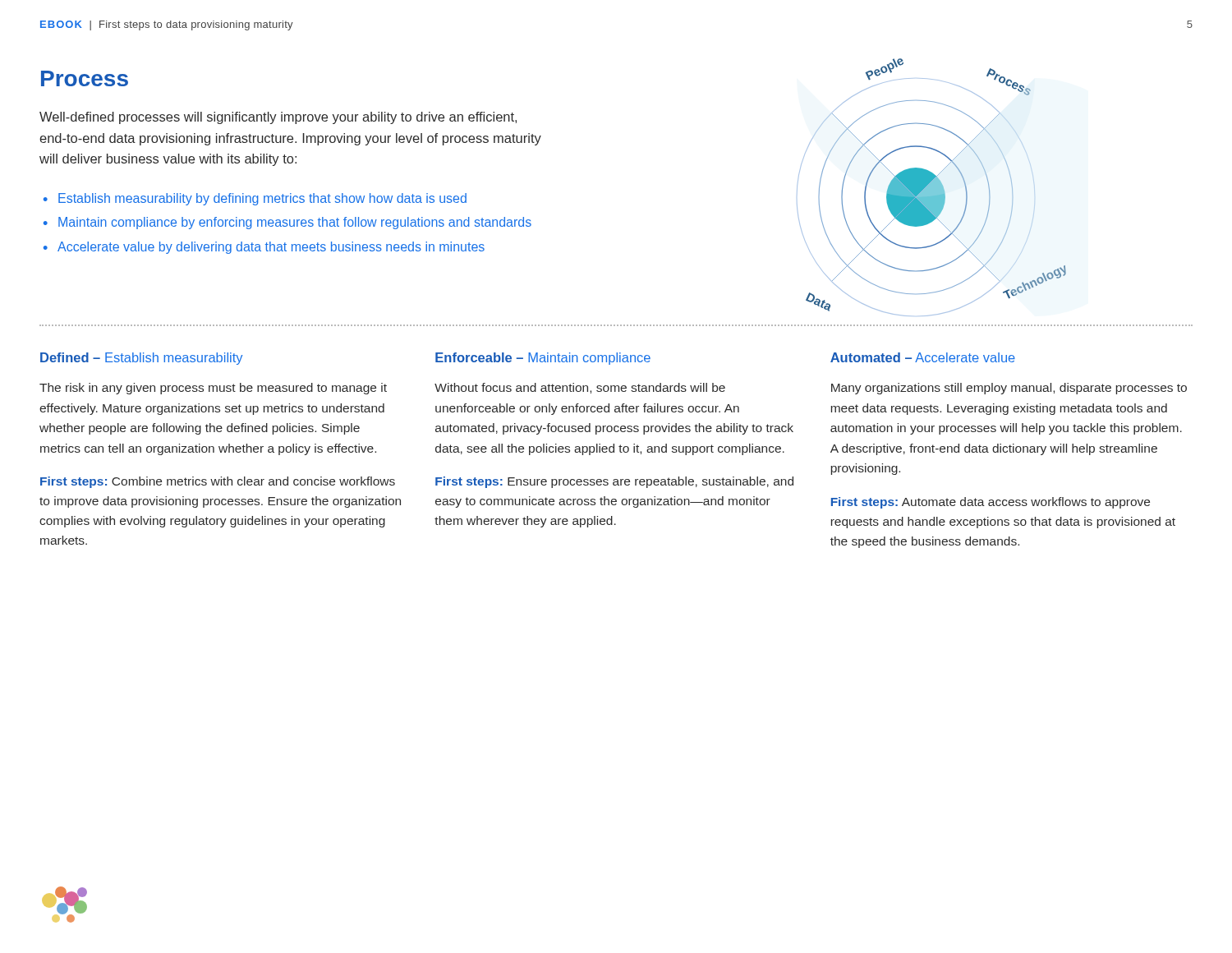Click on the element starting "Automated – Accelerate value"
1232x953 pixels.
point(923,357)
